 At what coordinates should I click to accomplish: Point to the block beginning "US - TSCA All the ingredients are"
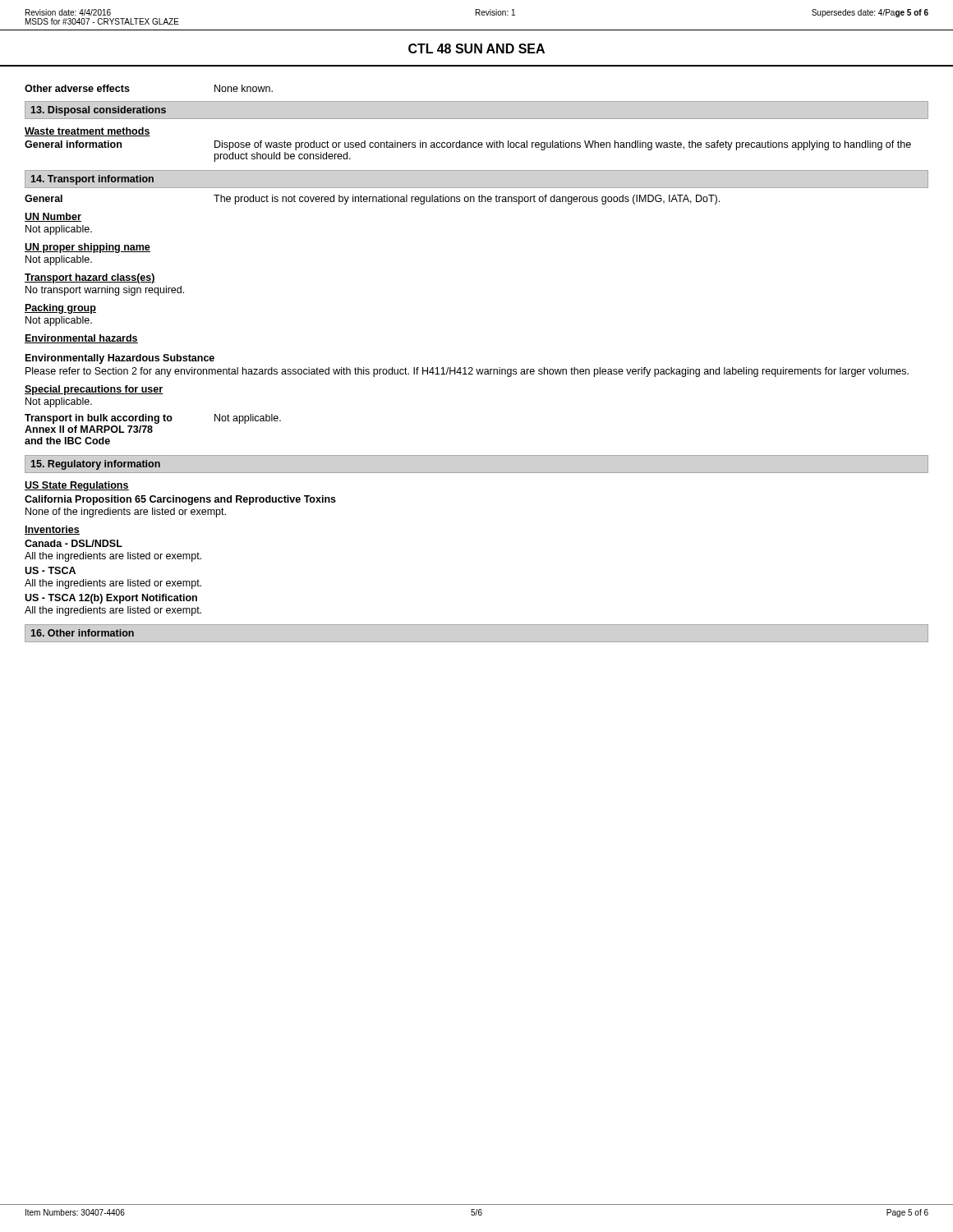click(50, 570)
